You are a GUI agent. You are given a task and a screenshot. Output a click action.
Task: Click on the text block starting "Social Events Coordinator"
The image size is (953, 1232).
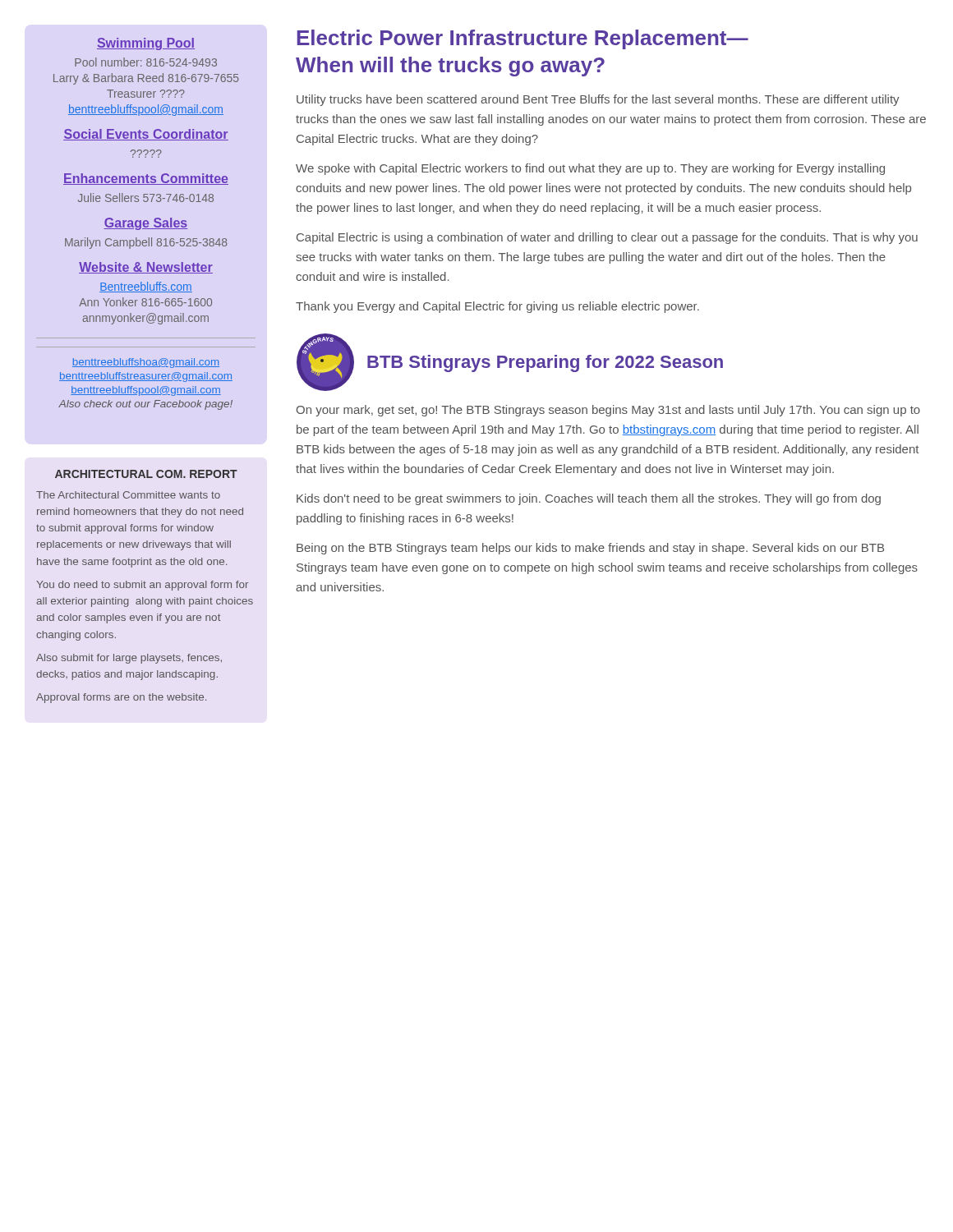(146, 134)
